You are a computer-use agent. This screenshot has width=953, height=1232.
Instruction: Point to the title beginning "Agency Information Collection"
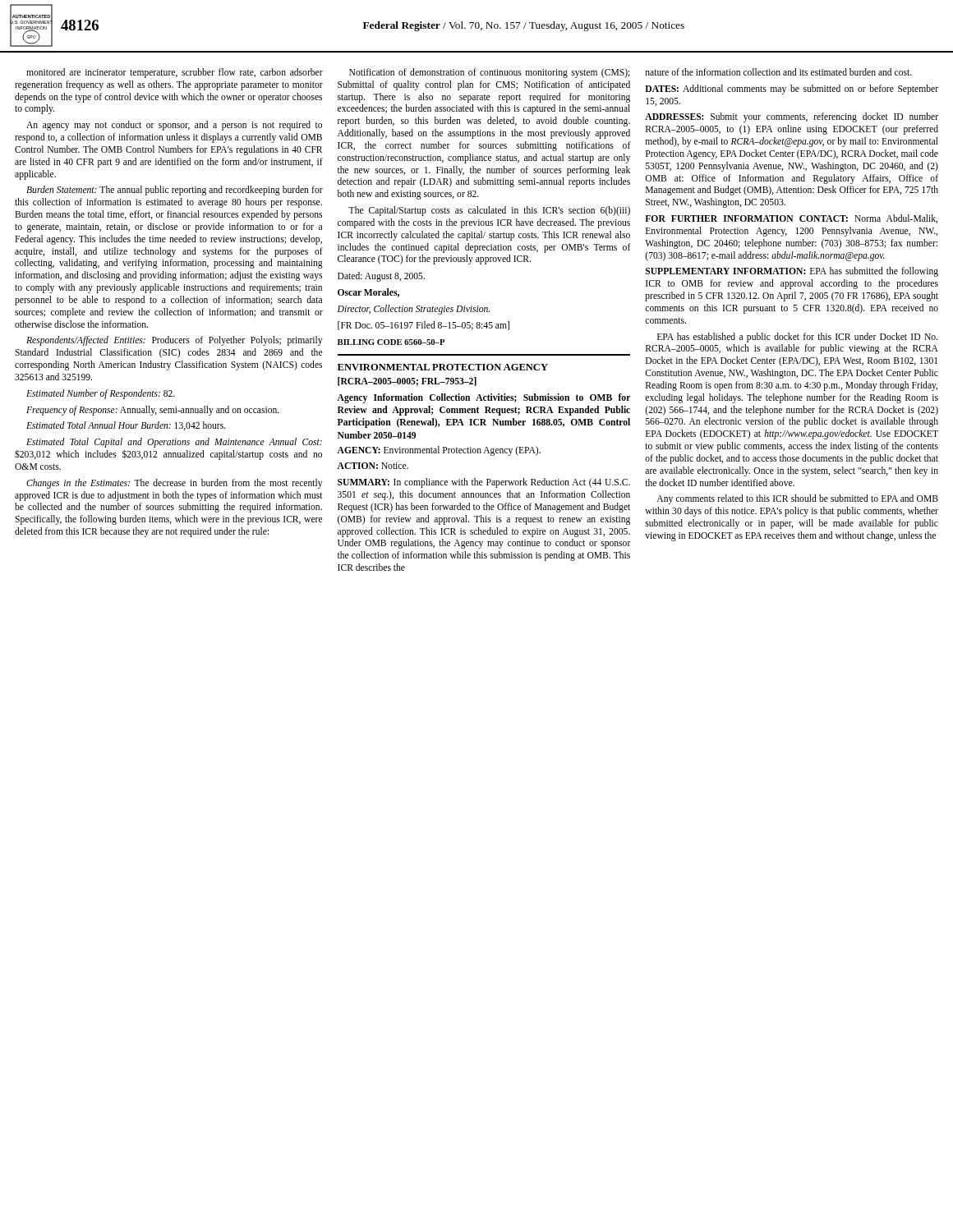[484, 417]
